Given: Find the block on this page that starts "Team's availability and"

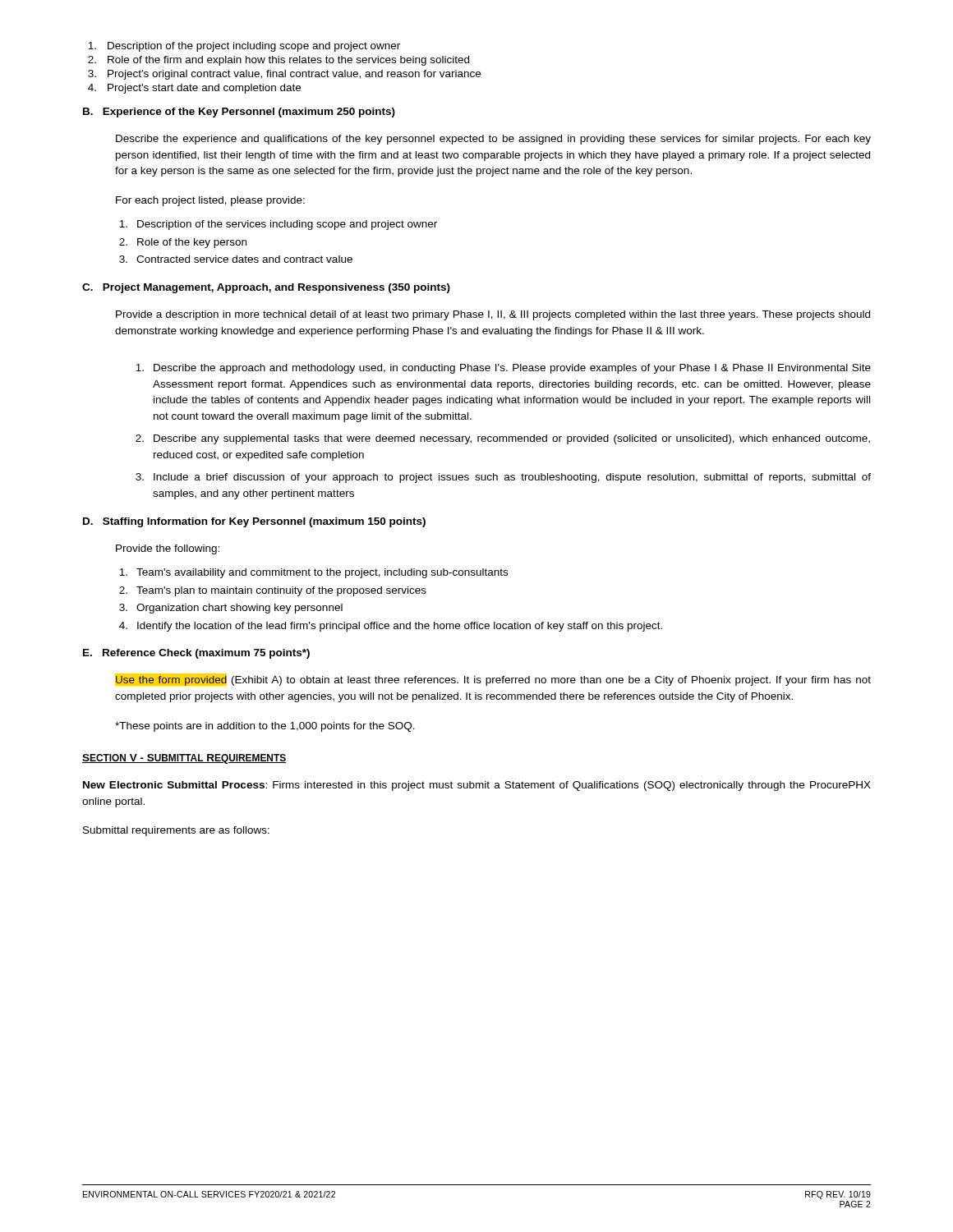Looking at the screenshot, I should (x=313, y=573).
